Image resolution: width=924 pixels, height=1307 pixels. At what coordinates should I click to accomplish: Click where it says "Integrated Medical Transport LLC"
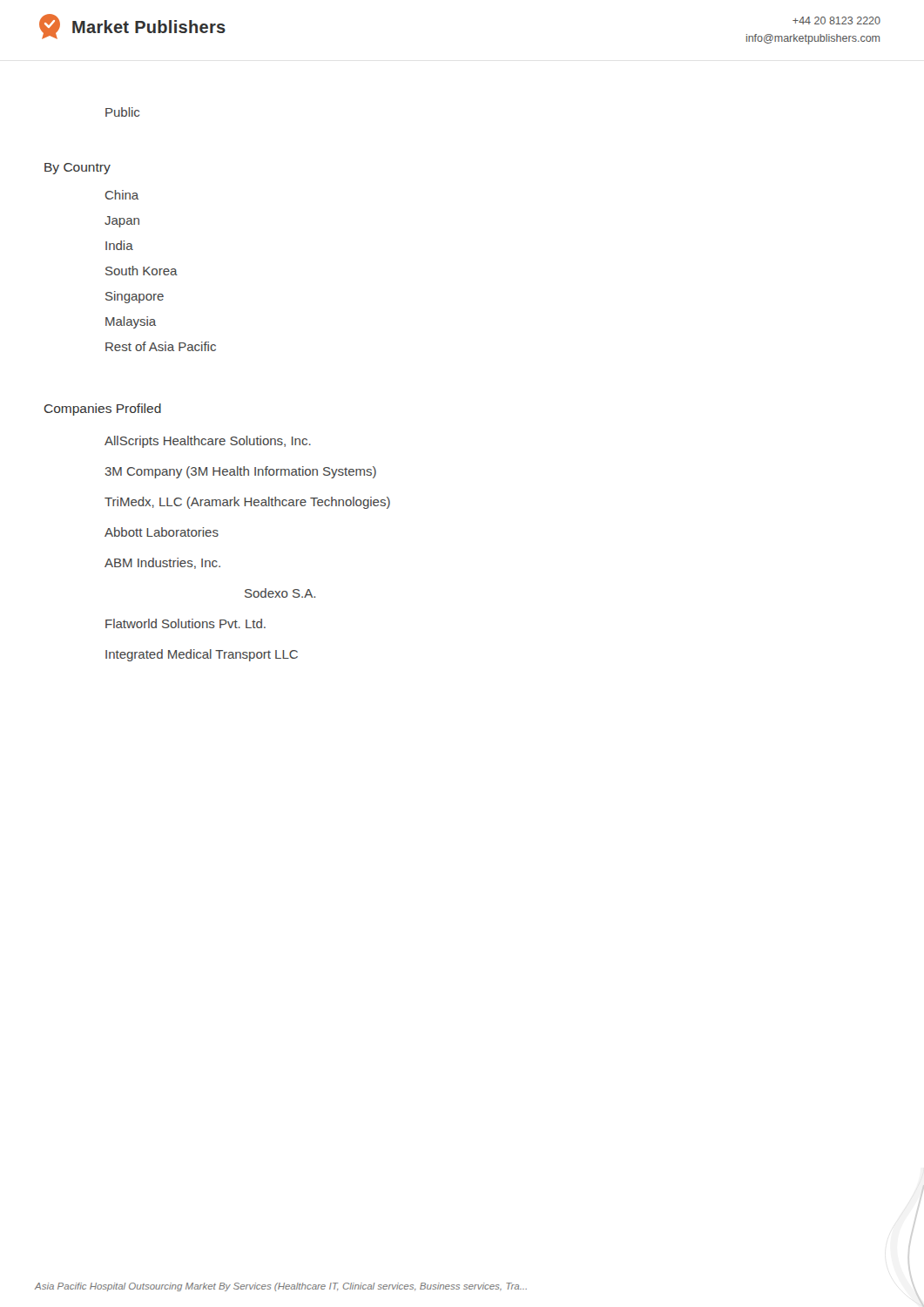coord(201,654)
